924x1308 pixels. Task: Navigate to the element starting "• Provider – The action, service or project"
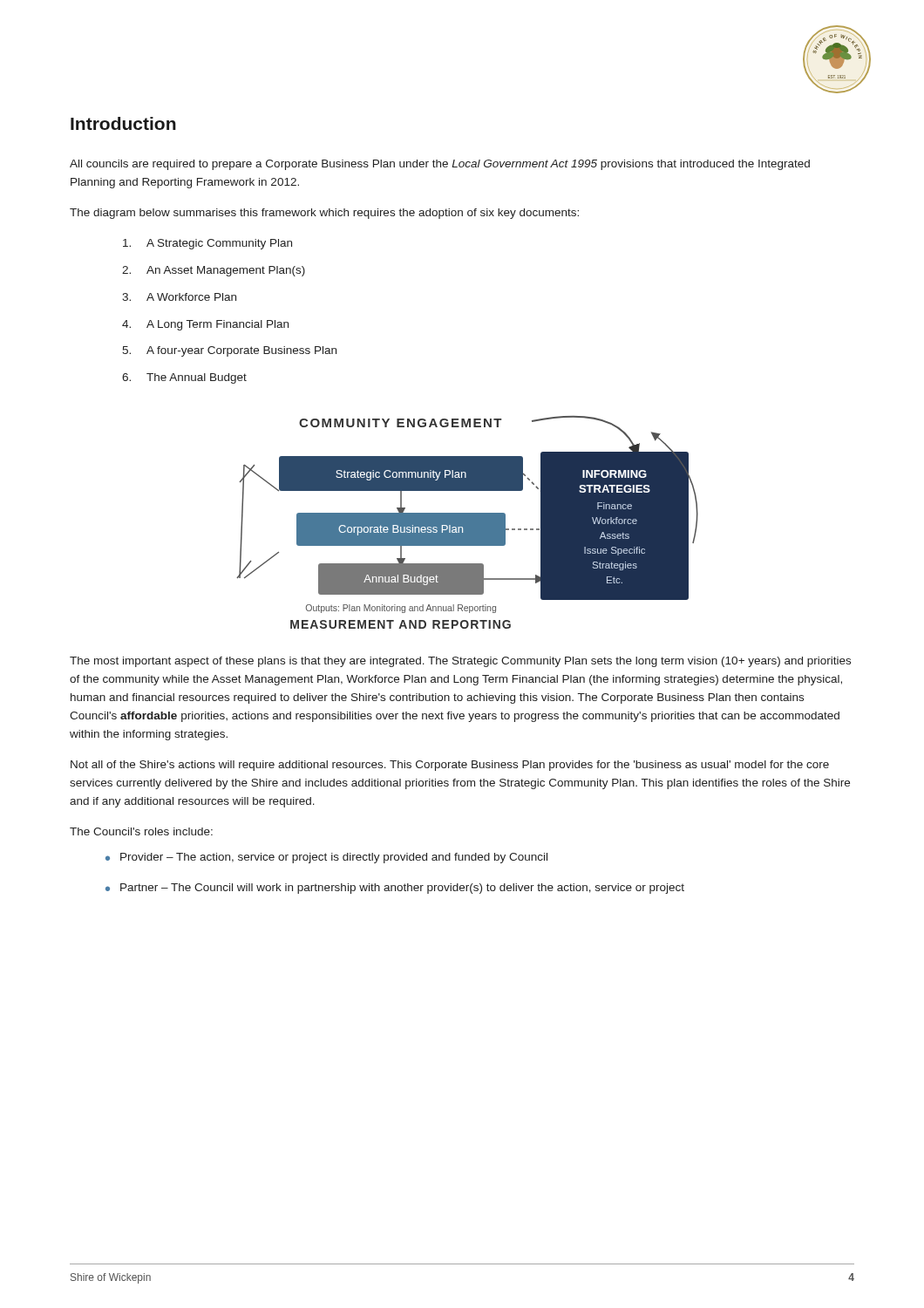click(326, 859)
